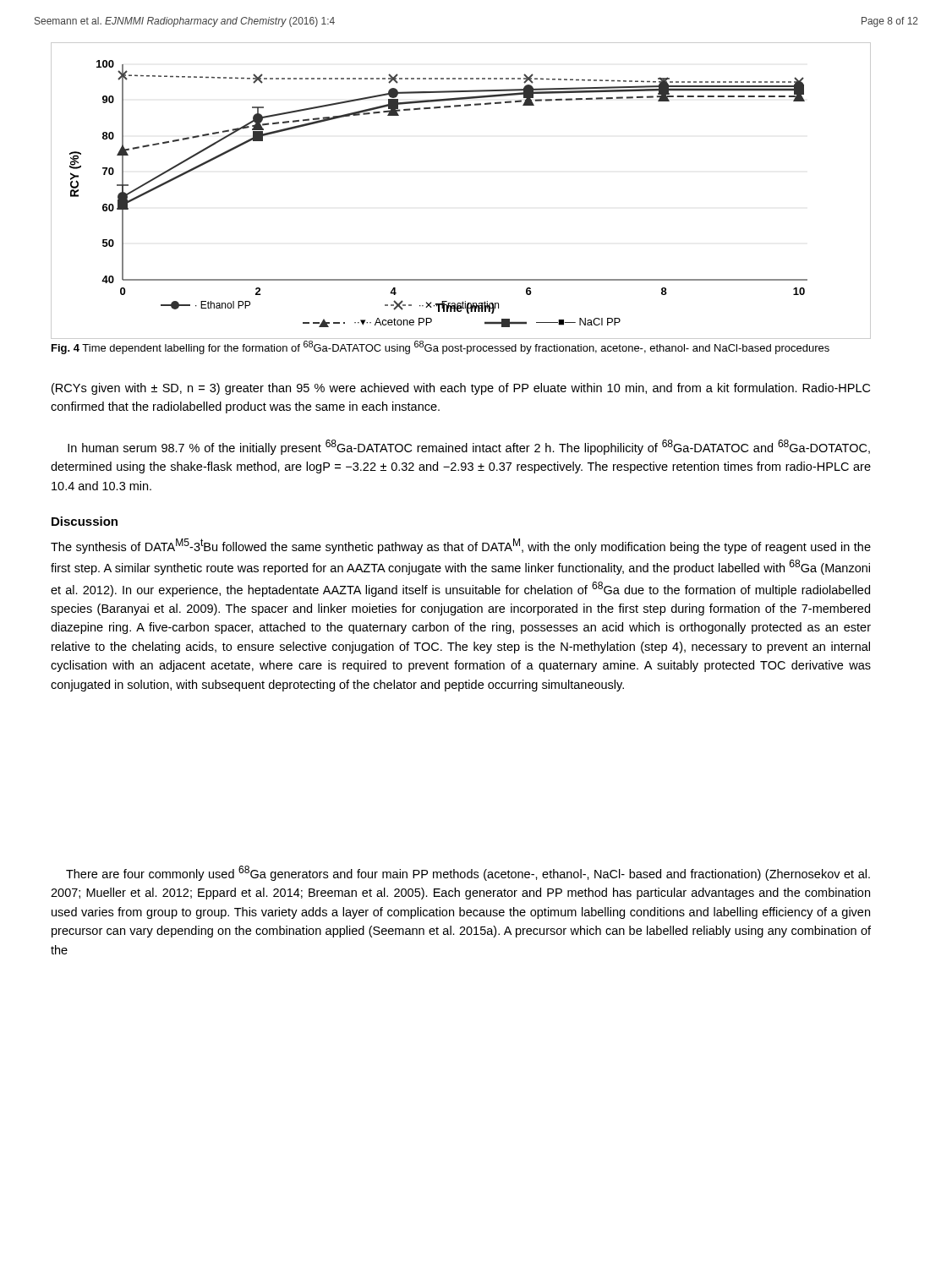Locate the element starting "Fig. 4 Time dependent labelling for"
This screenshot has width=952, height=1268.
(x=440, y=347)
